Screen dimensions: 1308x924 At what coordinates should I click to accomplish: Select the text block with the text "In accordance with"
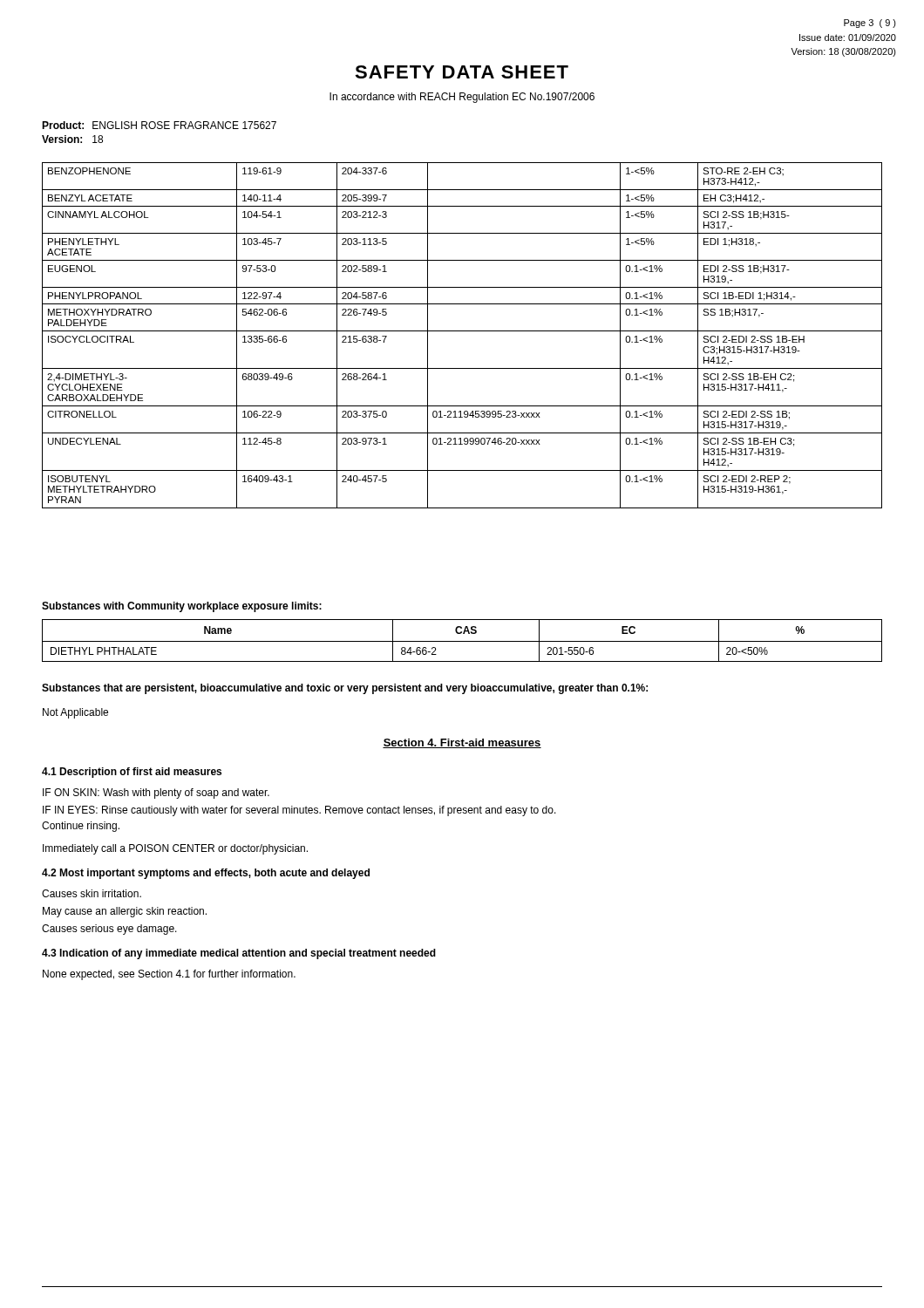pyautogui.click(x=462, y=97)
